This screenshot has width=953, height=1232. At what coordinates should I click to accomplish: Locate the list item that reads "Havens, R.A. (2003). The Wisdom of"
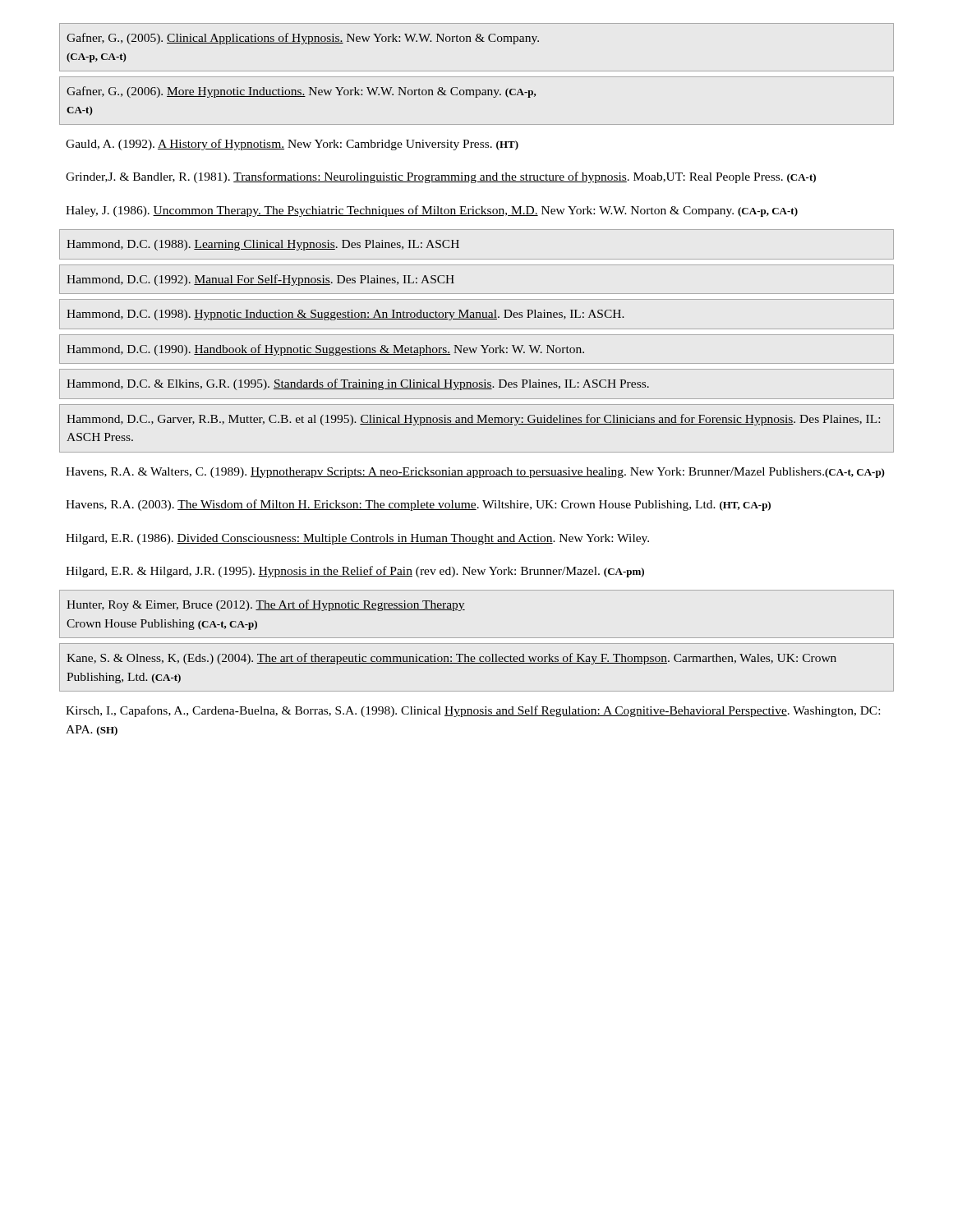[418, 504]
